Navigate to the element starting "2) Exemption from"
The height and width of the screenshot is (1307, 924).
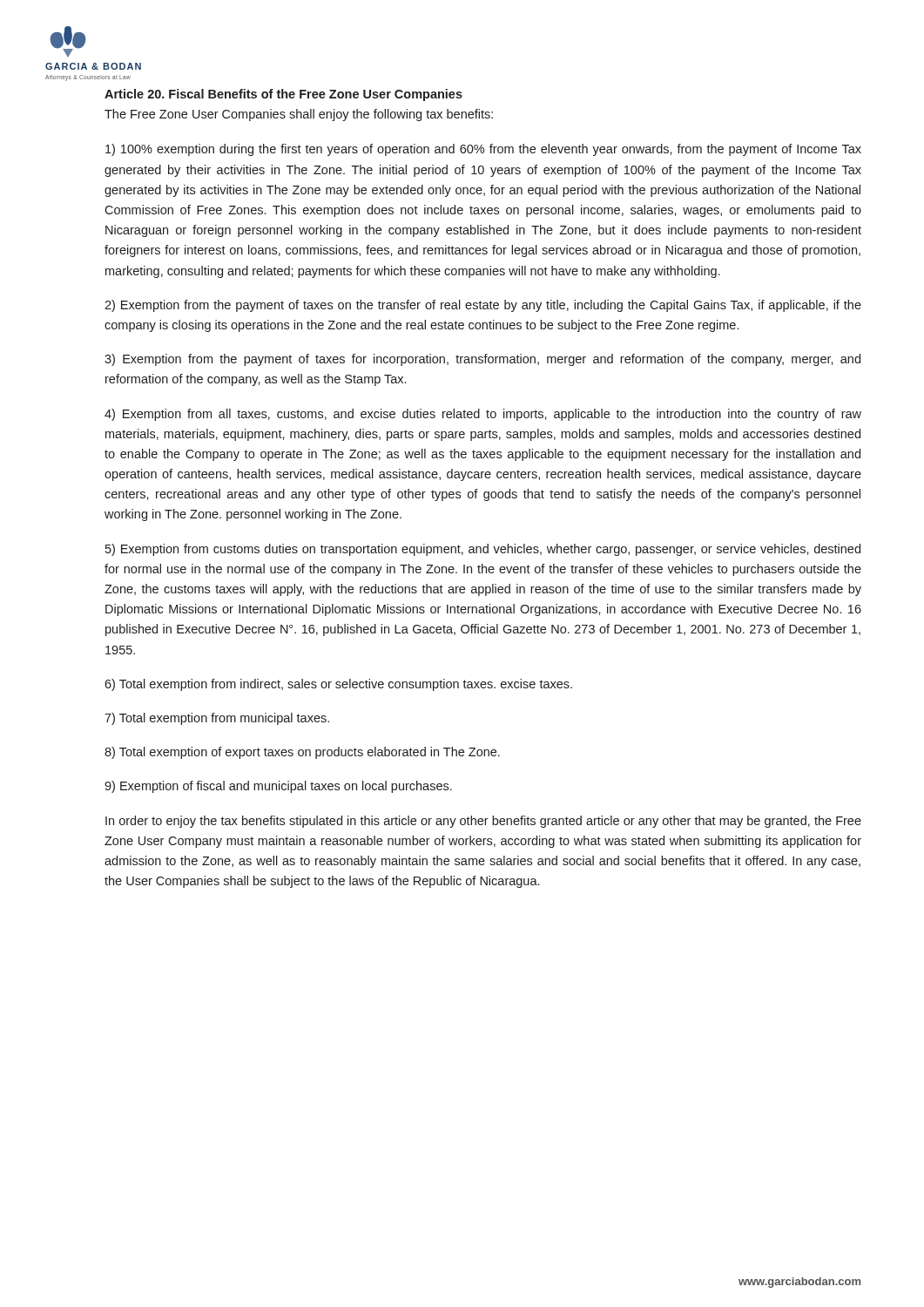click(483, 315)
